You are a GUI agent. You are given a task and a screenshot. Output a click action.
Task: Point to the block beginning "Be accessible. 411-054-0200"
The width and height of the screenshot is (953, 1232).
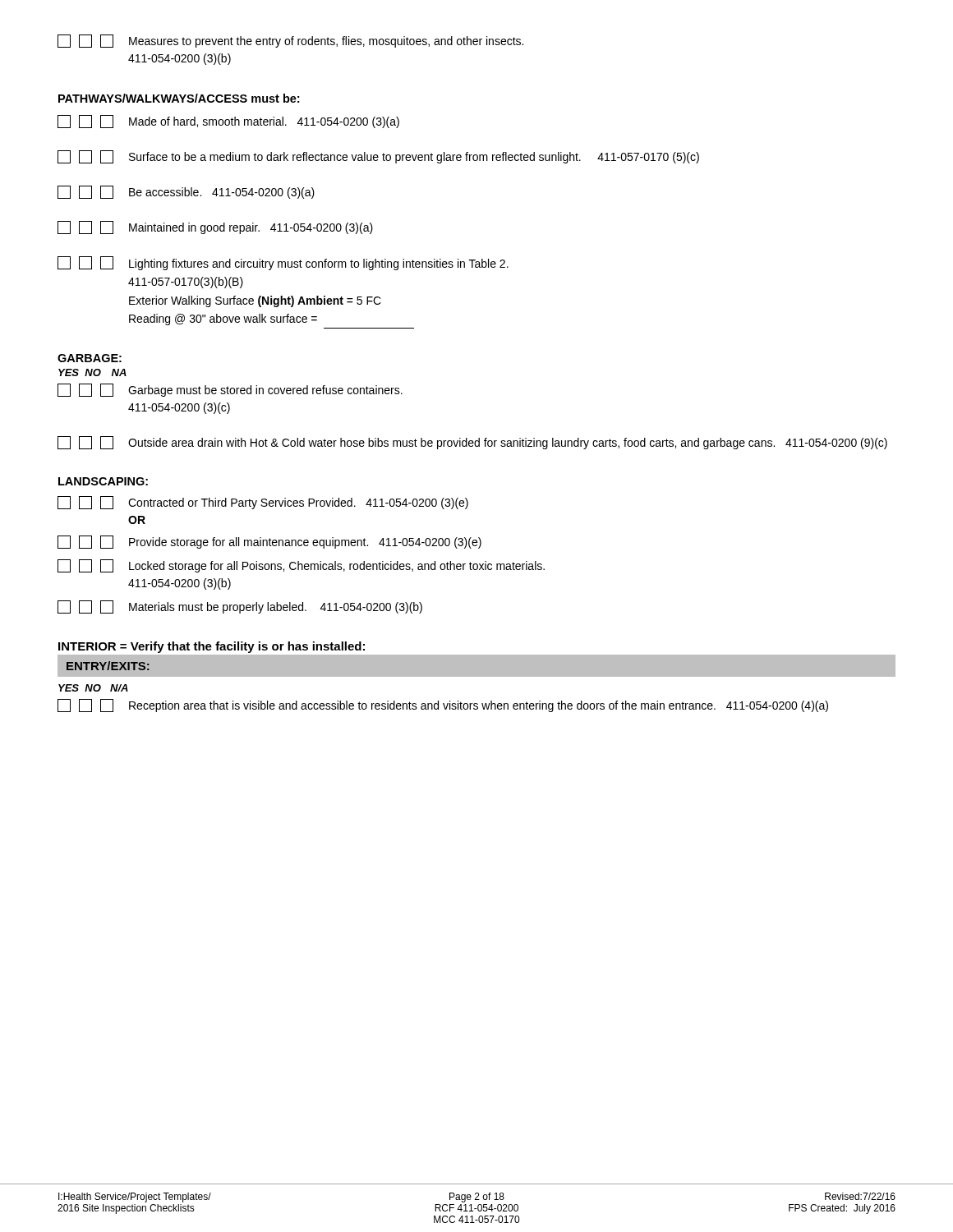coord(186,193)
